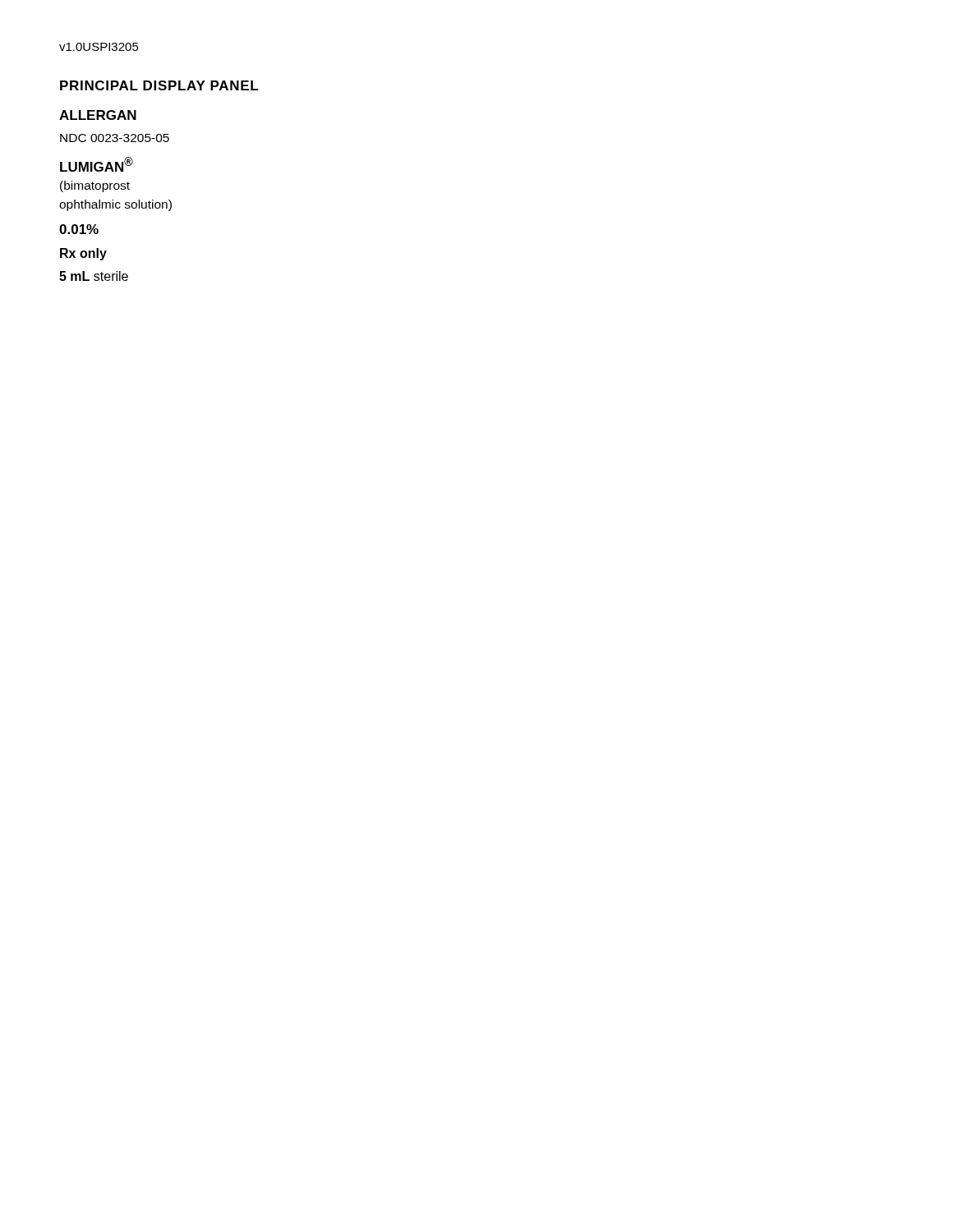Select the passage starting "LUMIGAN® (bimatoprostophthalmic solution)"

(97, 164)
